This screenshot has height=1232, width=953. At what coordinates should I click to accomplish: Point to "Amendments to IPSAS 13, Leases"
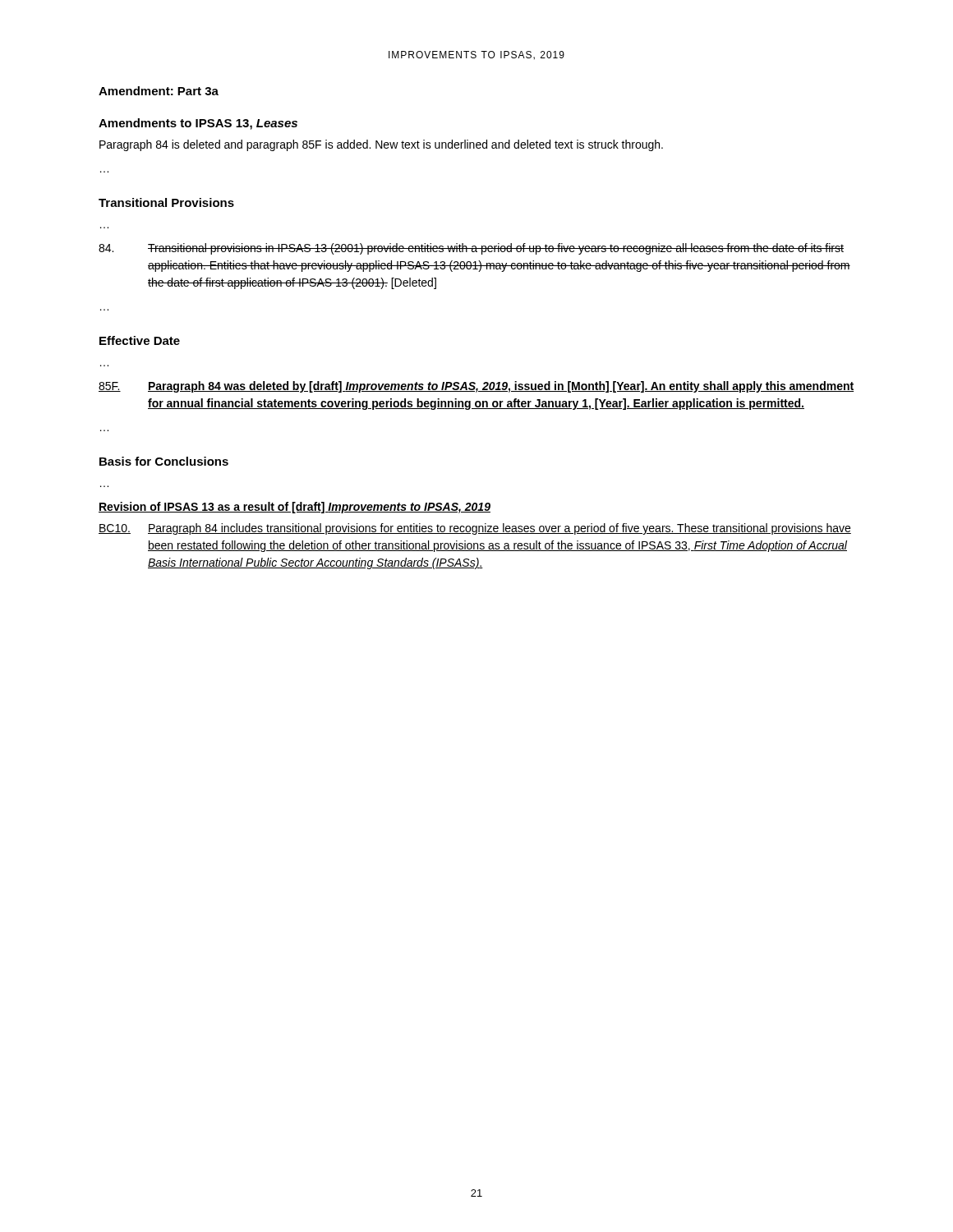[x=198, y=123]
